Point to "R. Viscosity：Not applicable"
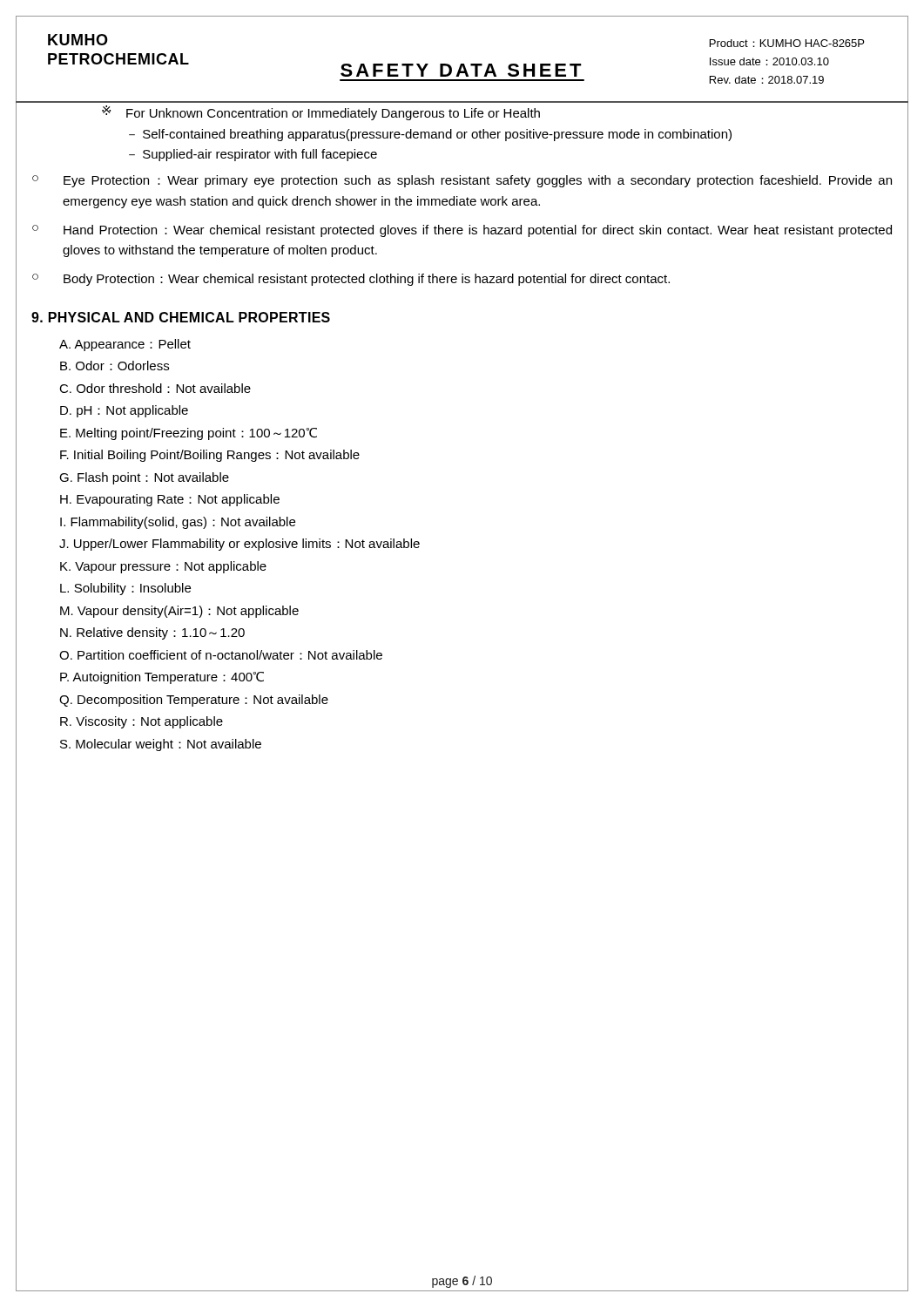 click(141, 721)
